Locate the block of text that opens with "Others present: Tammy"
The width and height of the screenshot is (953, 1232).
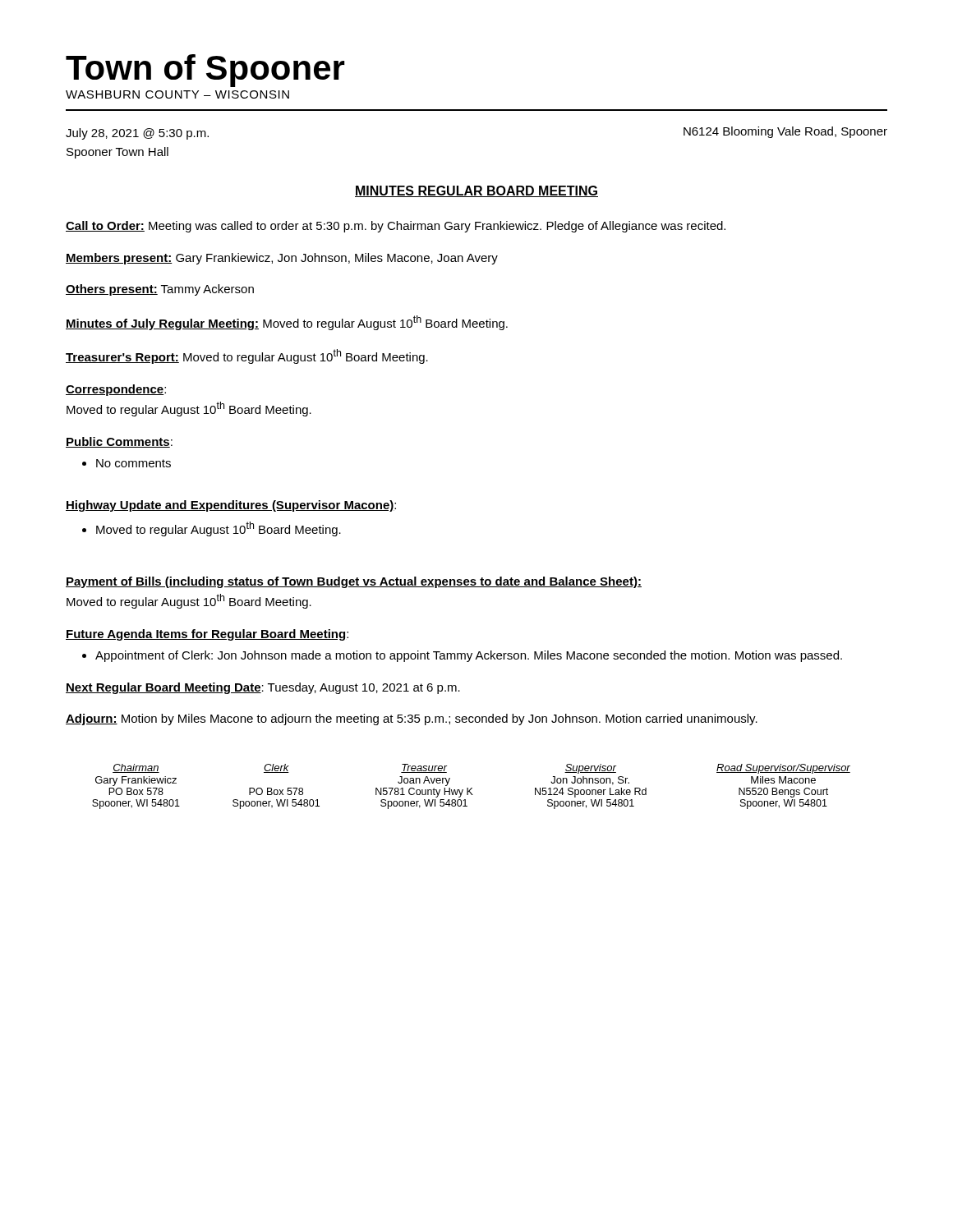[160, 289]
